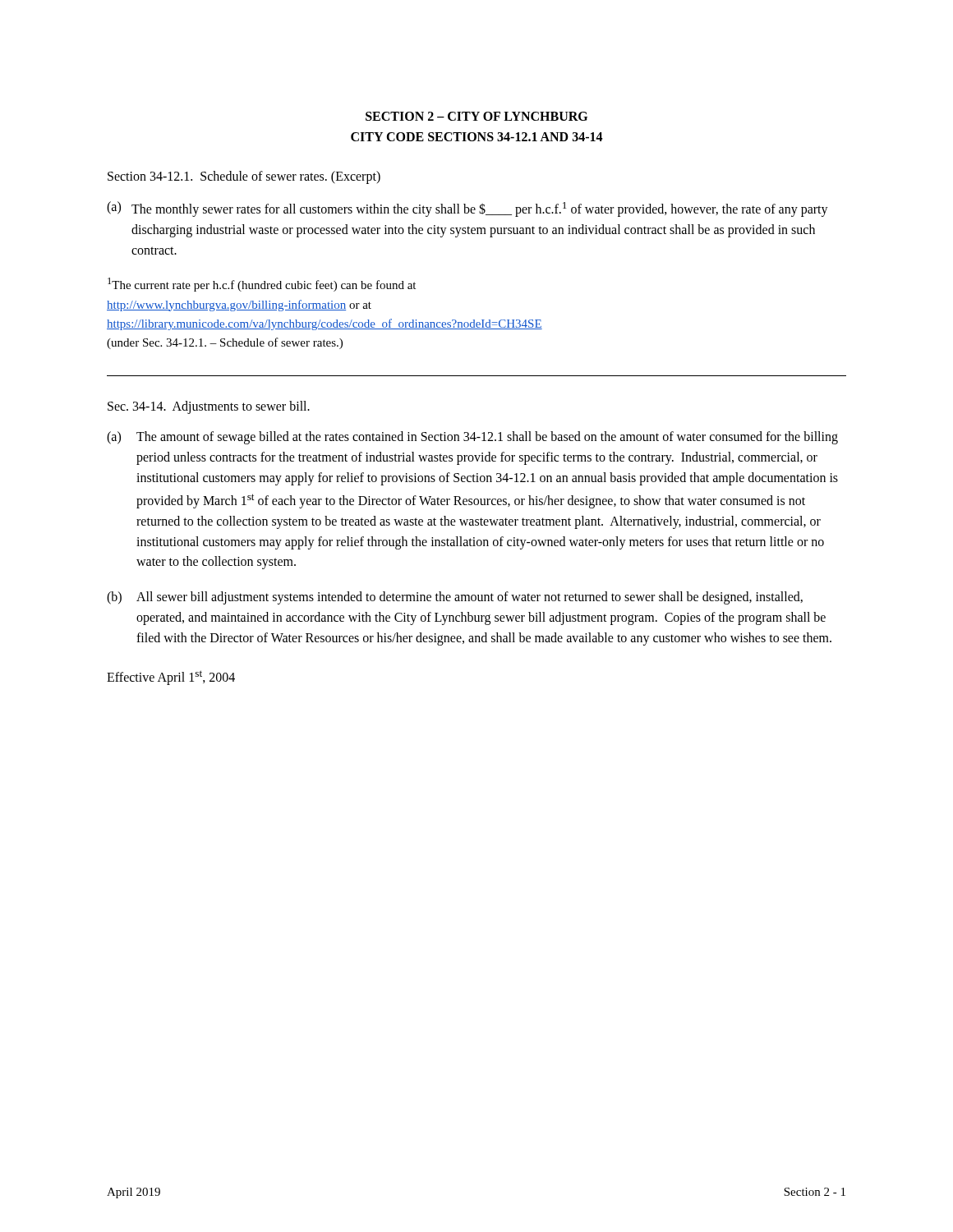Find the block on this page that starts "(a) The amount of sewage billed at the"
Image resolution: width=953 pixels, height=1232 pixels.
476,500
